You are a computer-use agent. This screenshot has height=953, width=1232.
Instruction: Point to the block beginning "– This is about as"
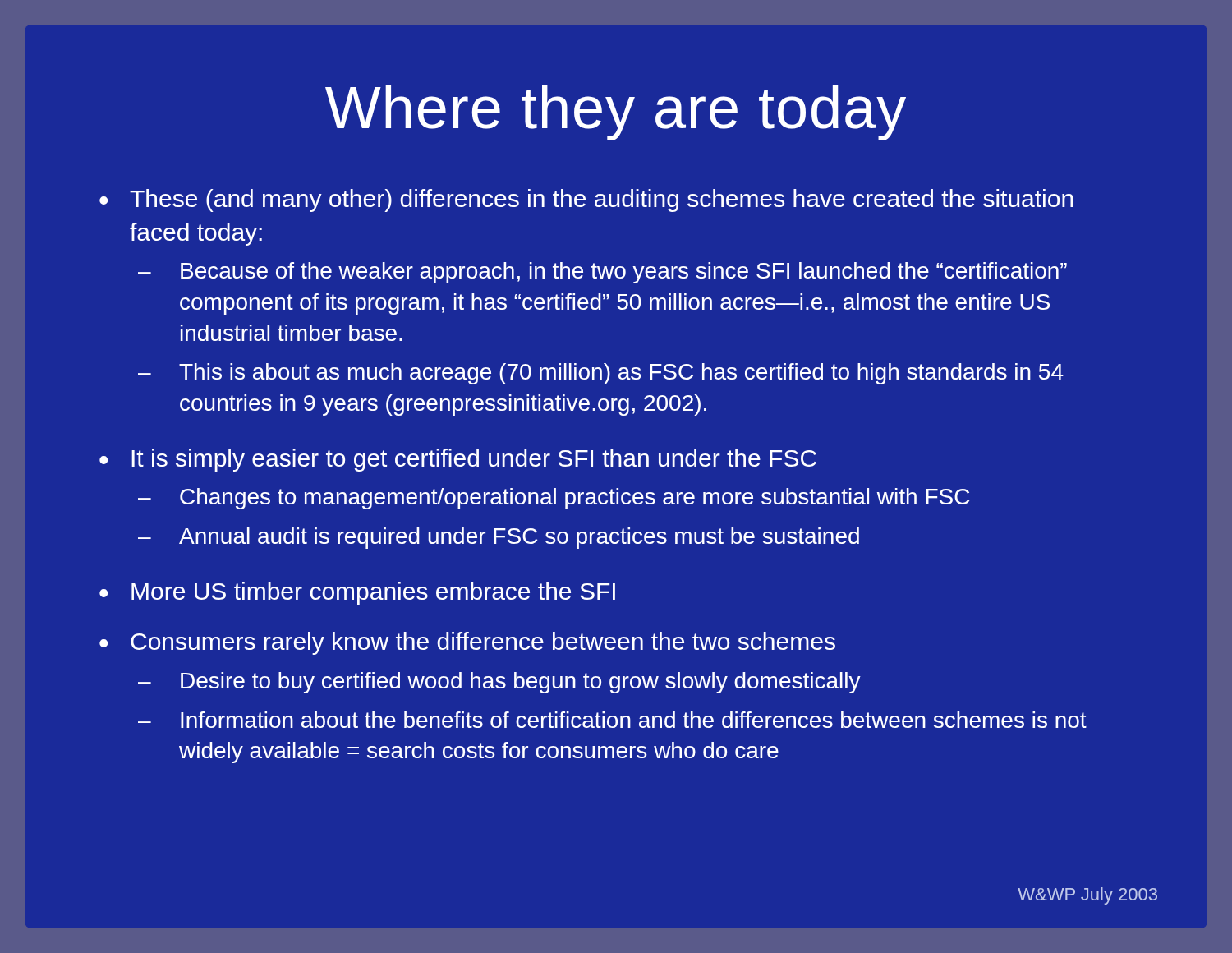(x=632, y=388)
